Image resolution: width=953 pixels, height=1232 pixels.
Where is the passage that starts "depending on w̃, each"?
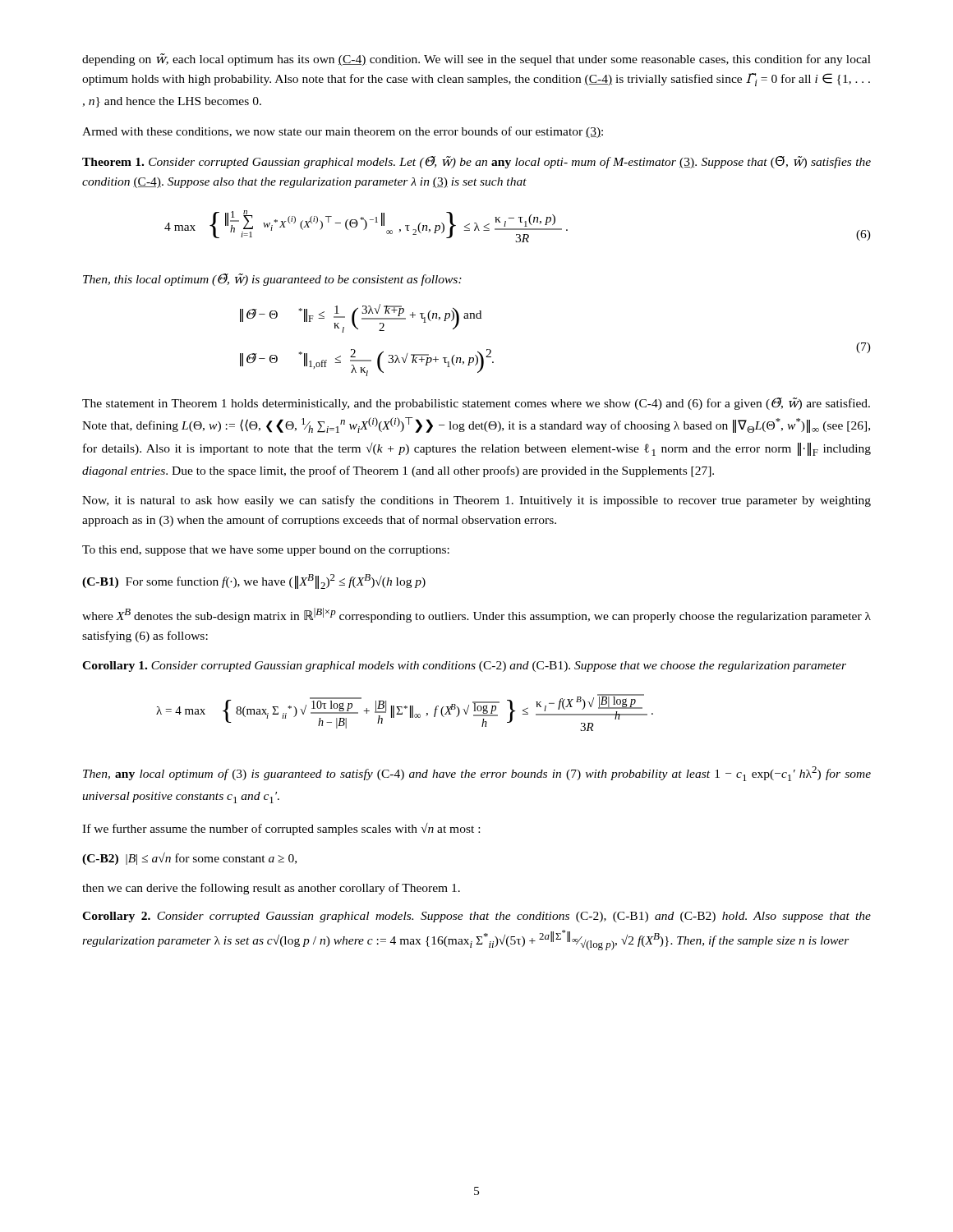point(476,80)
